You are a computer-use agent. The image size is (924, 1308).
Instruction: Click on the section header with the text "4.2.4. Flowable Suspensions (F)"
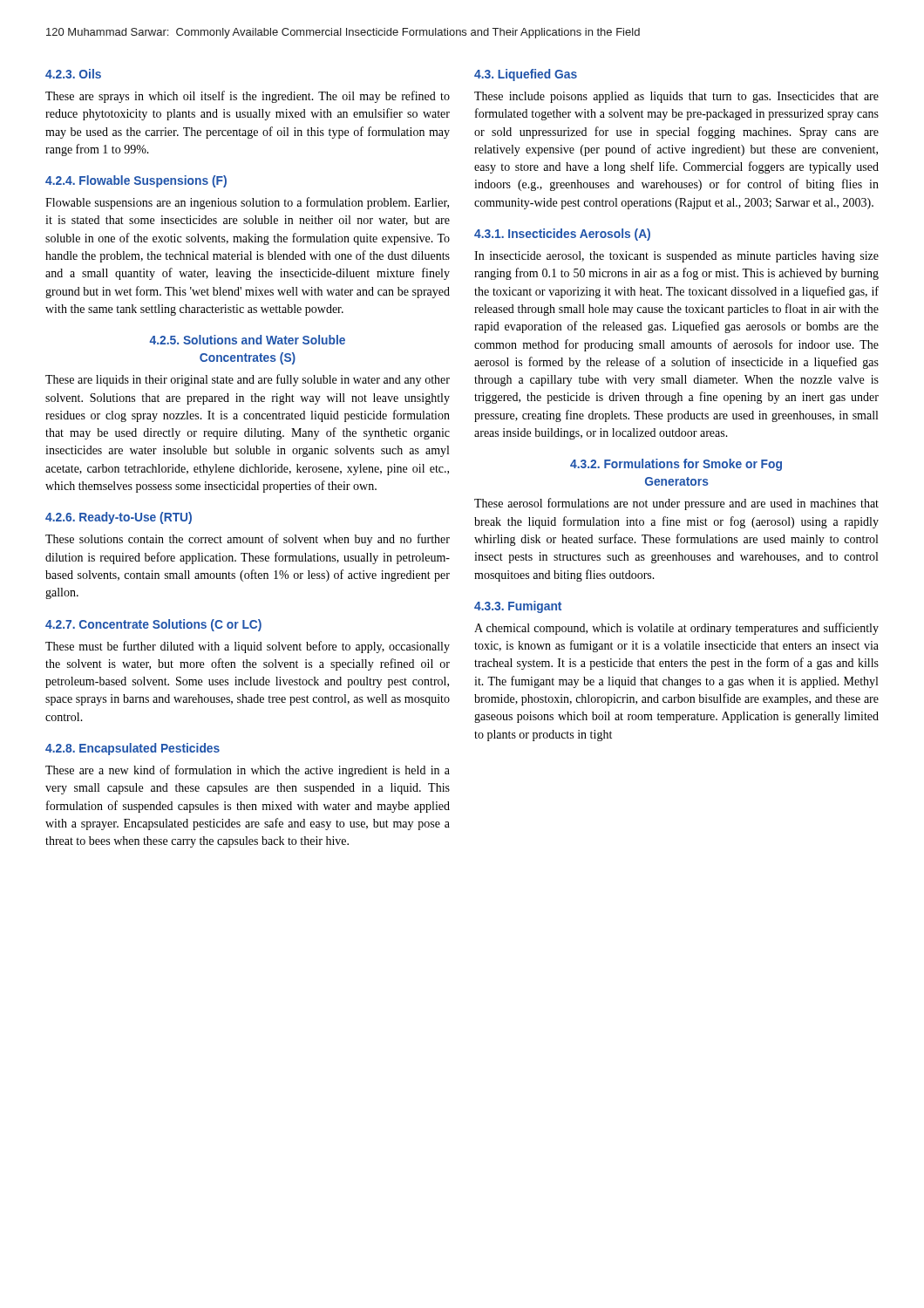[x=136, y=181]
